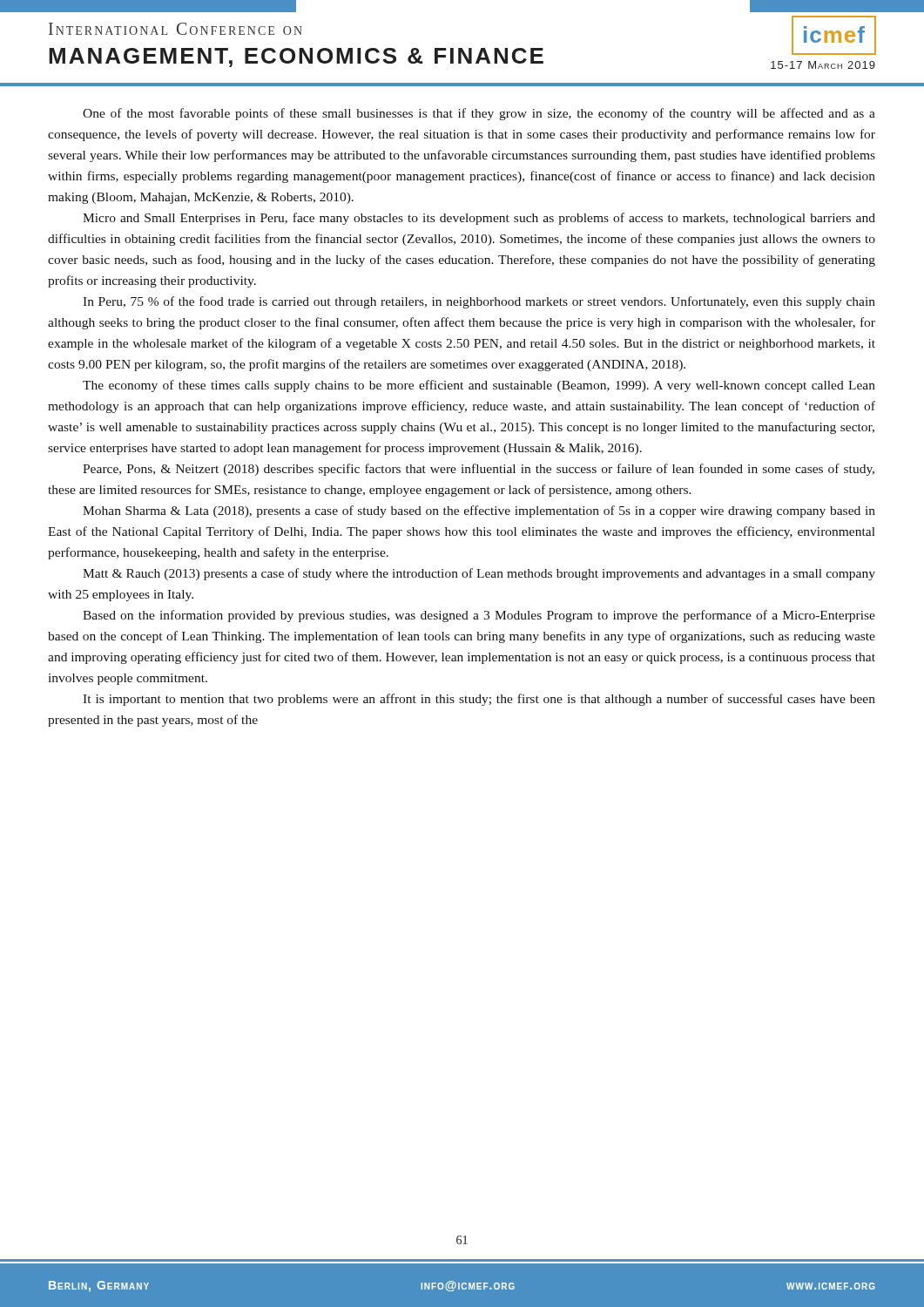Find the text block that reads "It is important to mention that two problems"
Image resolution: width=924 pixels, height=1307 pixels.
click(x=462, y=710)
